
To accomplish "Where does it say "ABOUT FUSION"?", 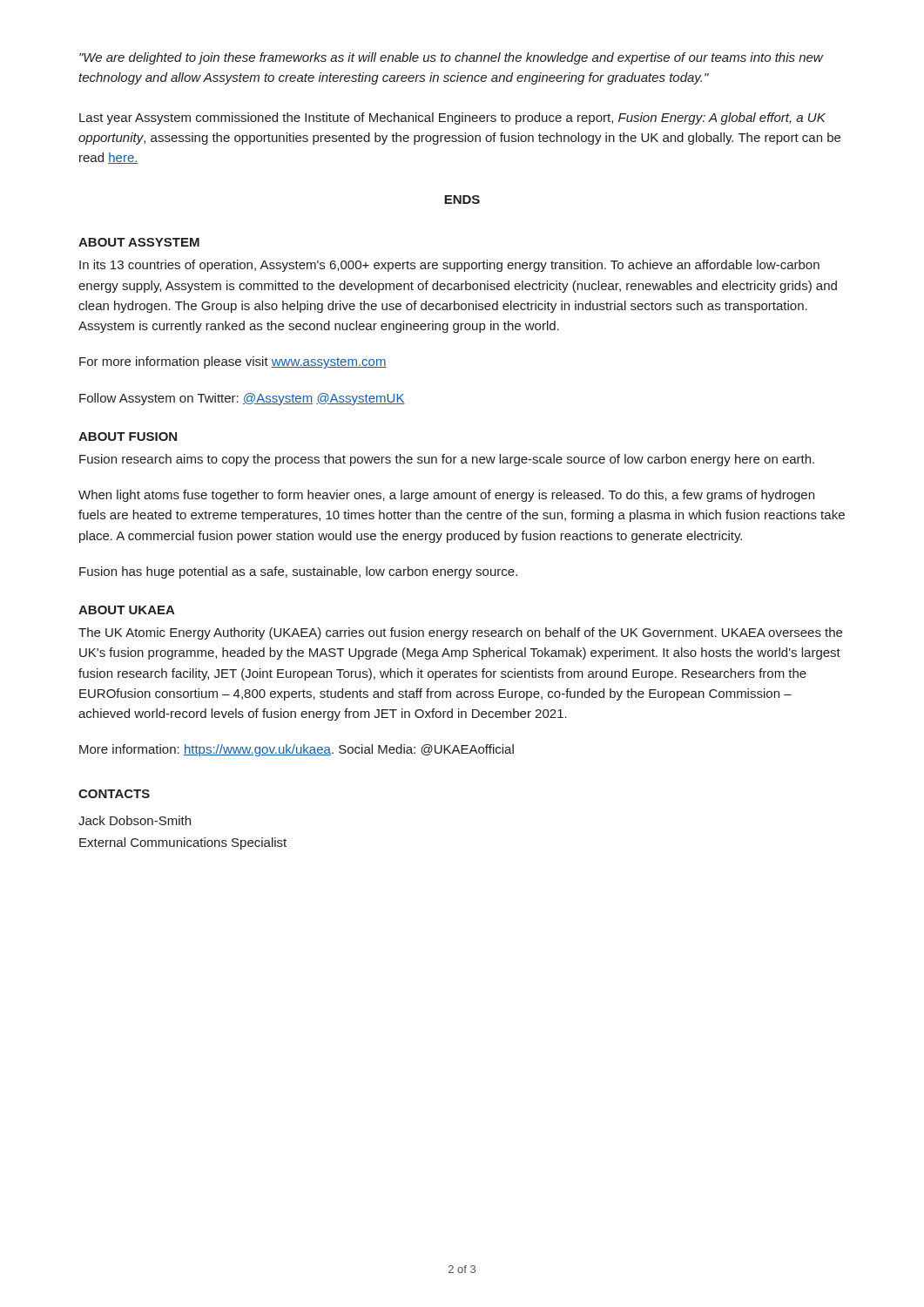I will [x=128, y=436].
